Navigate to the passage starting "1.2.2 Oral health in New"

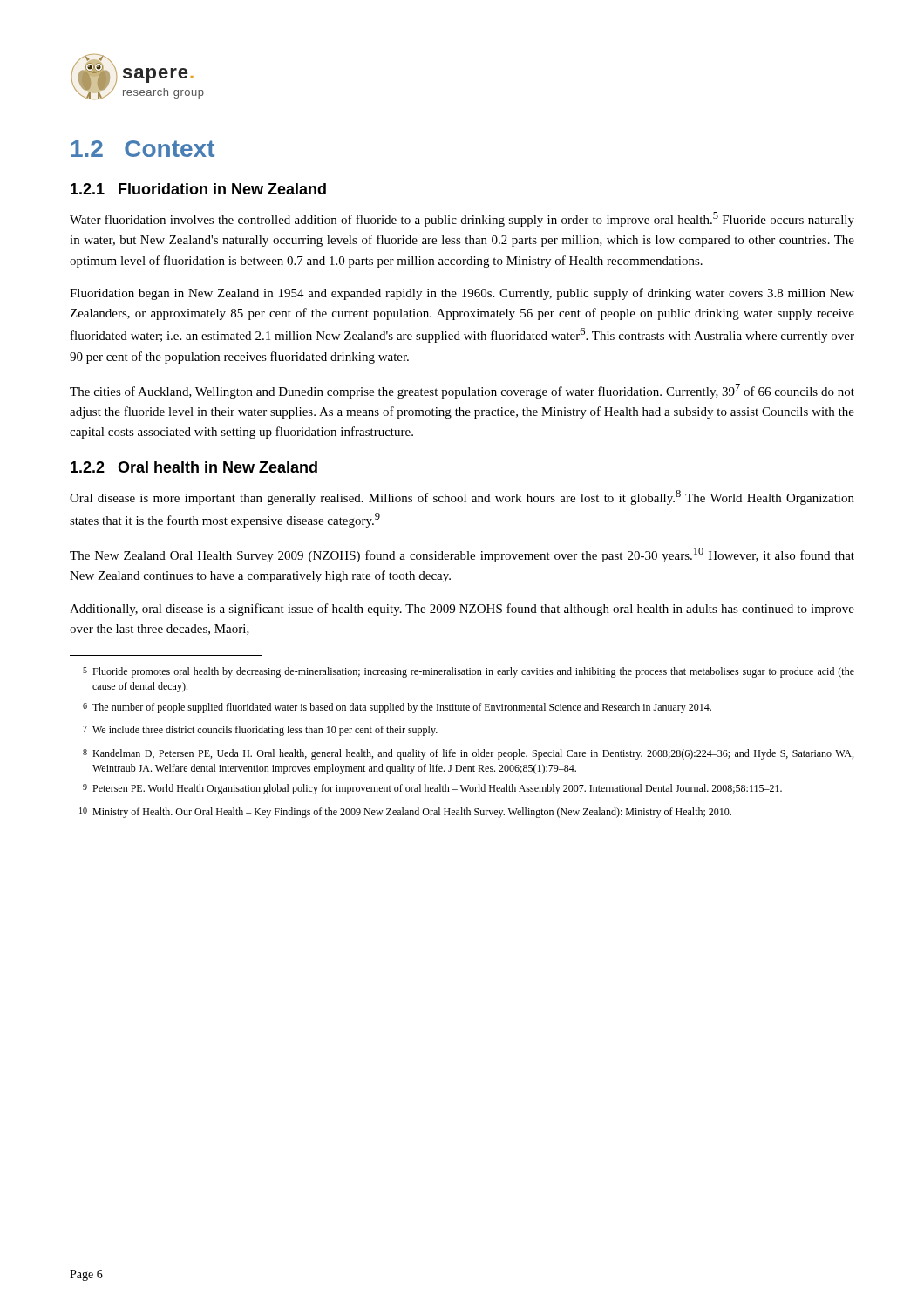(194, 467)
